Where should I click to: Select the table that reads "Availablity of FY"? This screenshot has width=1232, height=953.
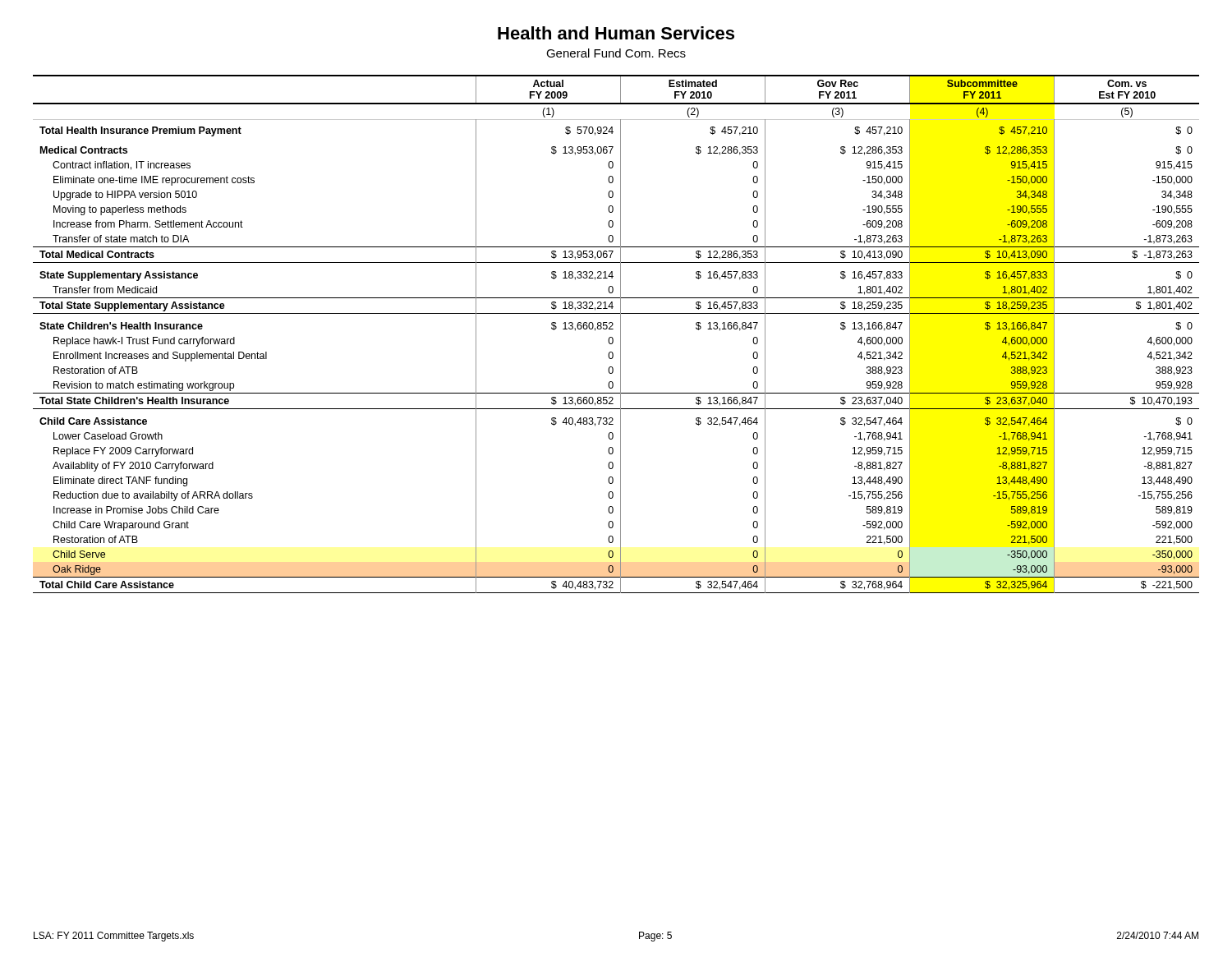click(616, 334)
